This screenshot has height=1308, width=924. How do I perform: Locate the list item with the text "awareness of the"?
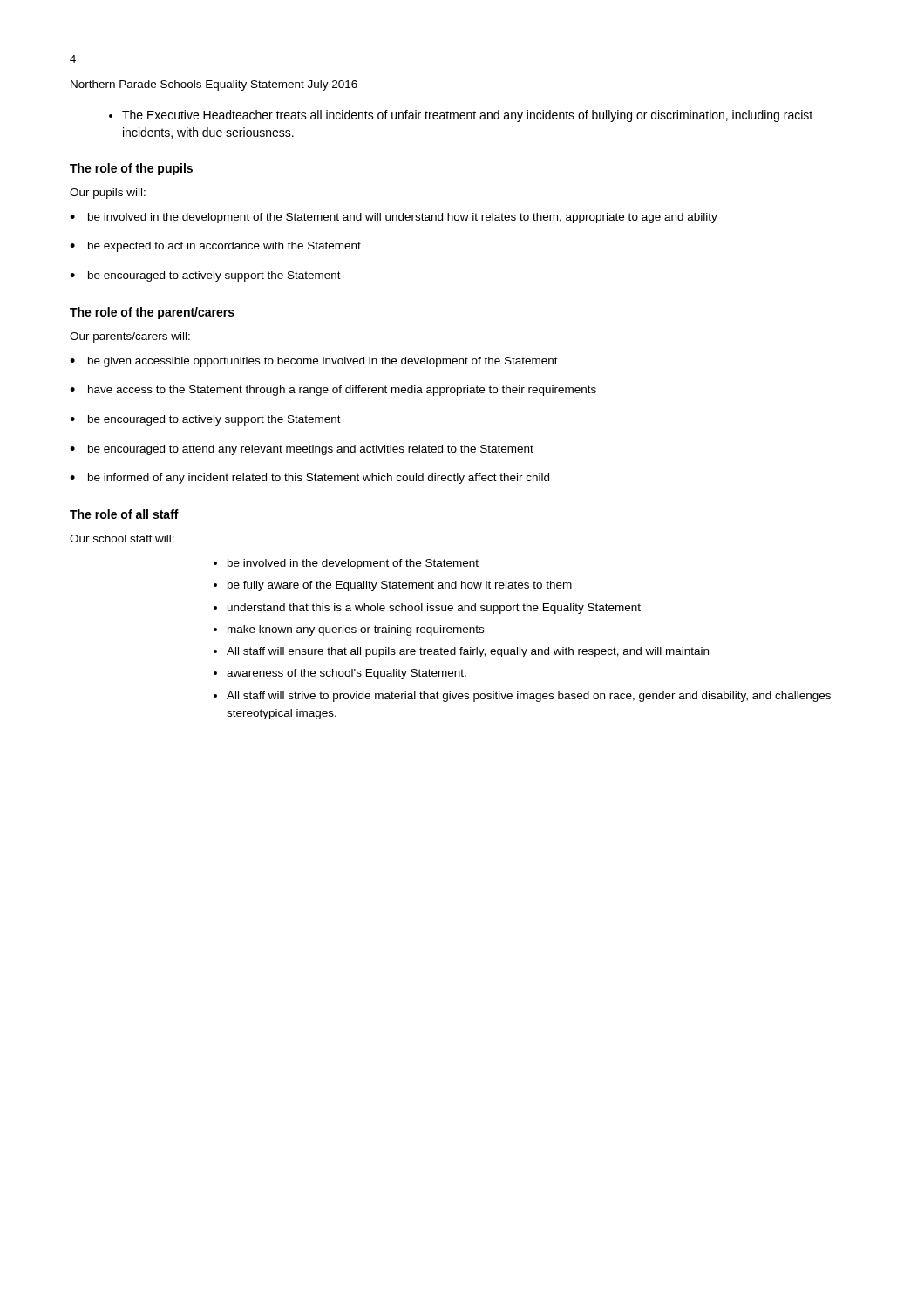pos(347,673)
